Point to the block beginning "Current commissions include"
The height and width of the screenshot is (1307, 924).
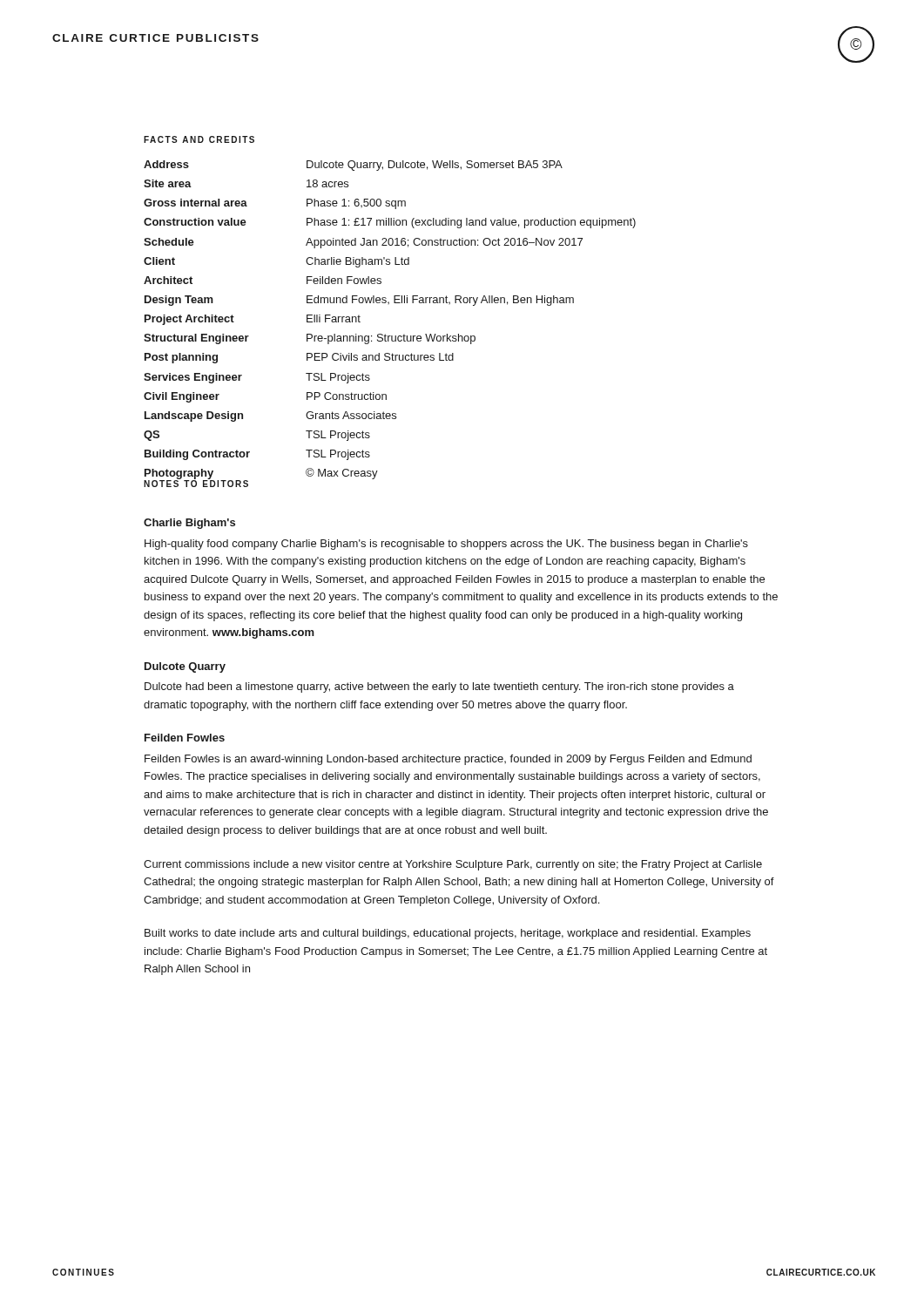(x=459, y=881)
